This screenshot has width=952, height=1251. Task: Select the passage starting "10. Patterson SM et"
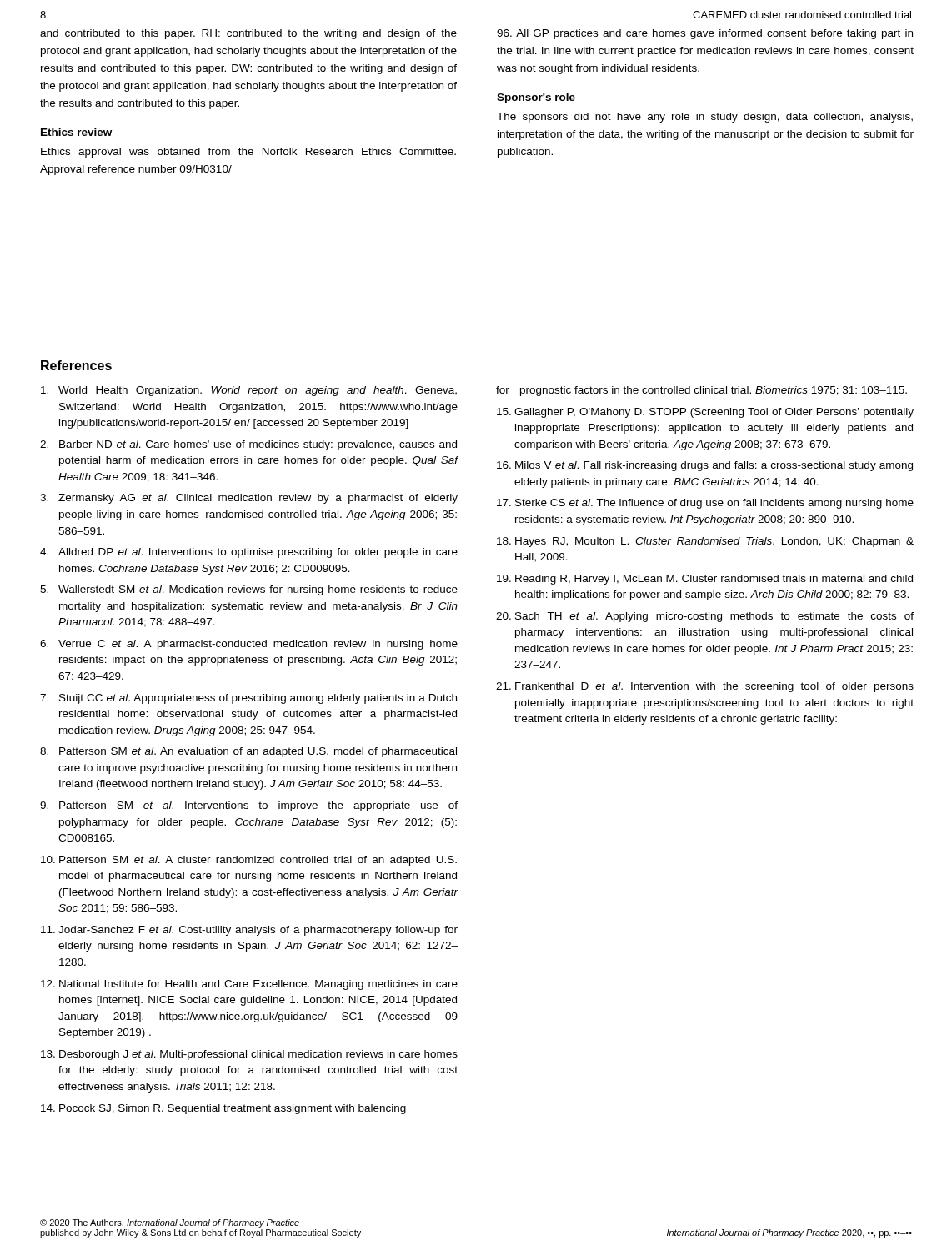pyautogui.click(x=249, y=884)
